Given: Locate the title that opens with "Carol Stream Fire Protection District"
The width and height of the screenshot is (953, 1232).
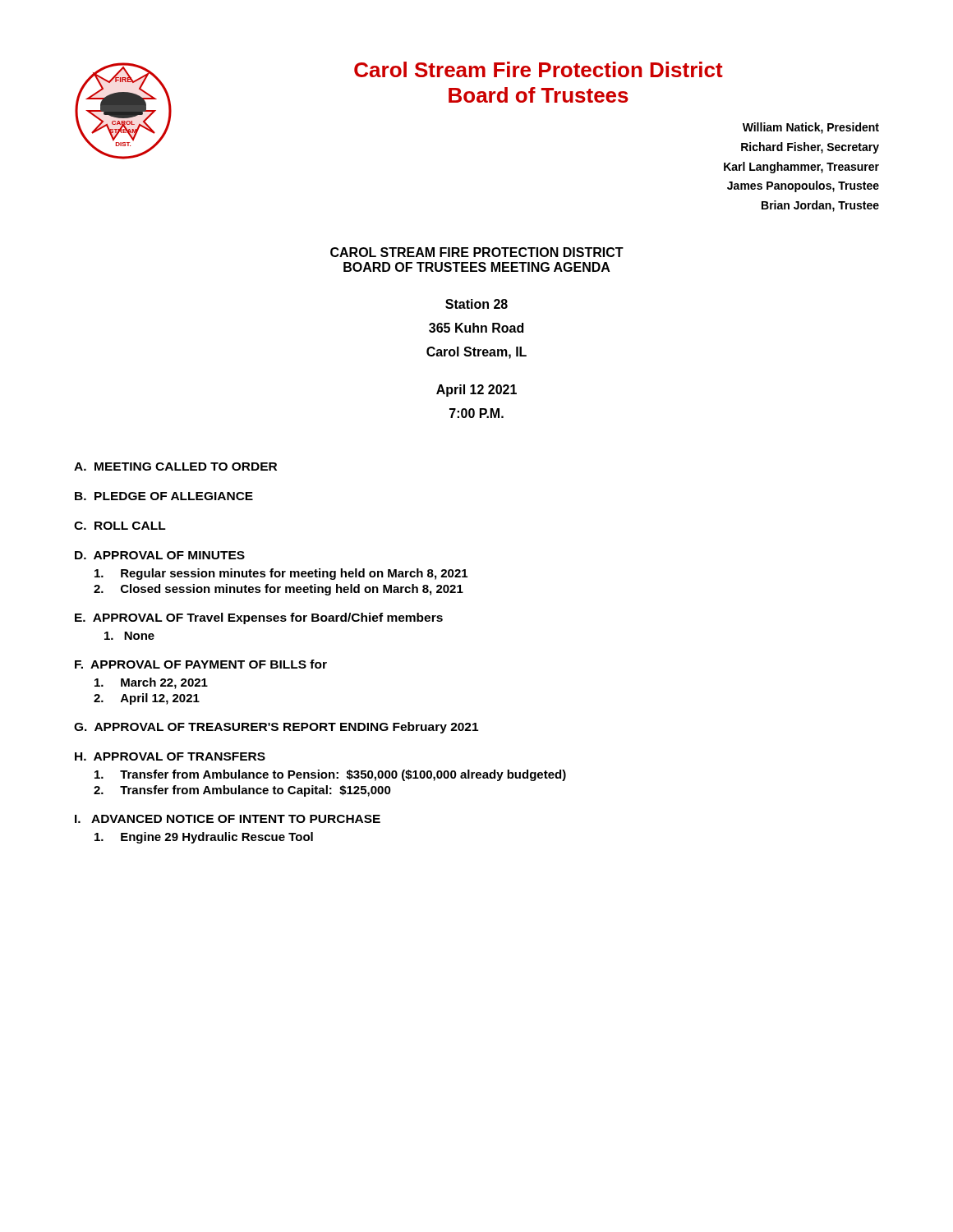Looking at the screenshot, I should point(539,69).
